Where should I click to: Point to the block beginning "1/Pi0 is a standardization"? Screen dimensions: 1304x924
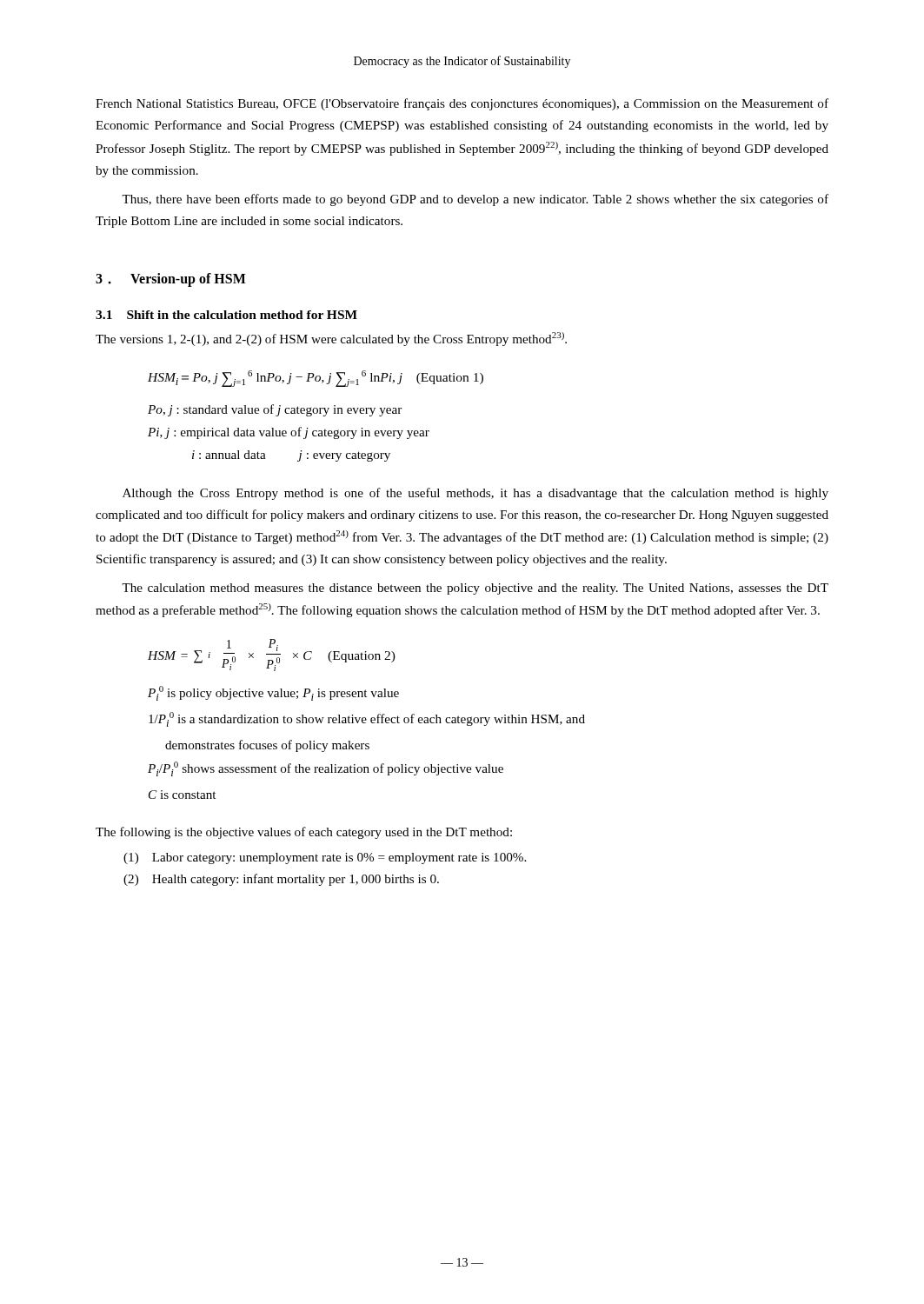click(366, 719)
